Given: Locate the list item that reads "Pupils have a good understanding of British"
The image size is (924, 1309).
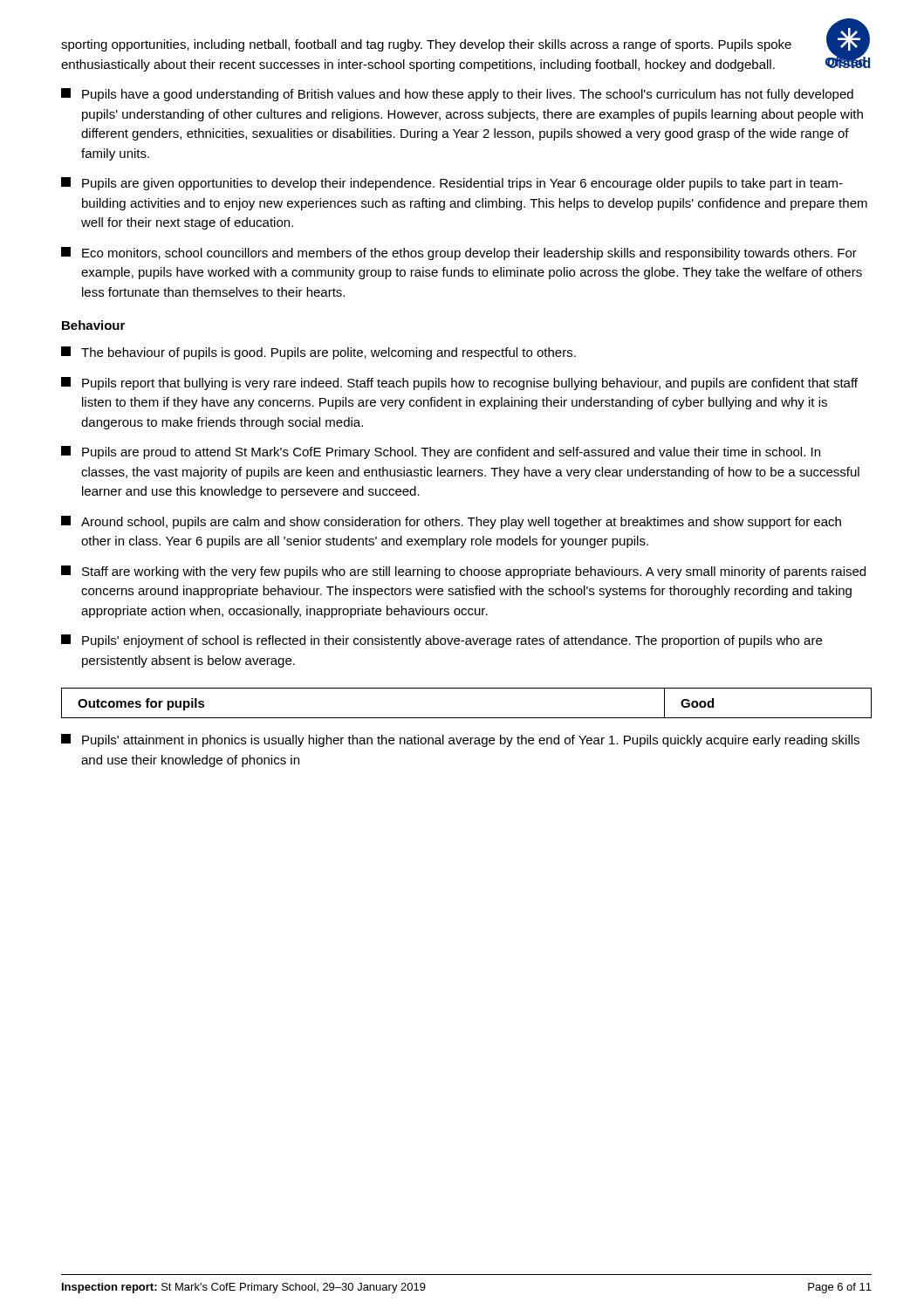Looking at the screenshot, I should (x=466, y=124).
